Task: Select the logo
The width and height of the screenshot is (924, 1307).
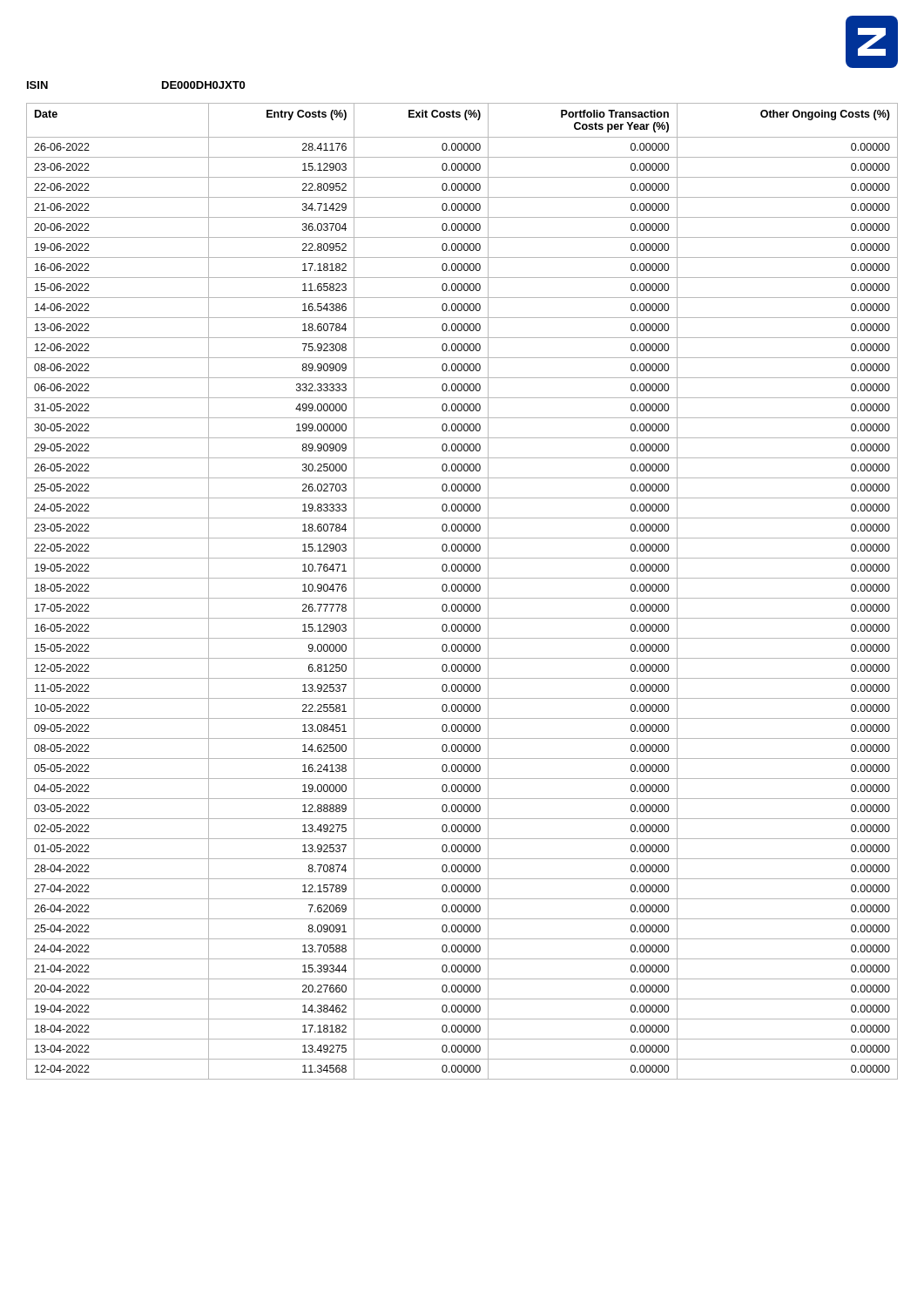Action: [872, 42]
